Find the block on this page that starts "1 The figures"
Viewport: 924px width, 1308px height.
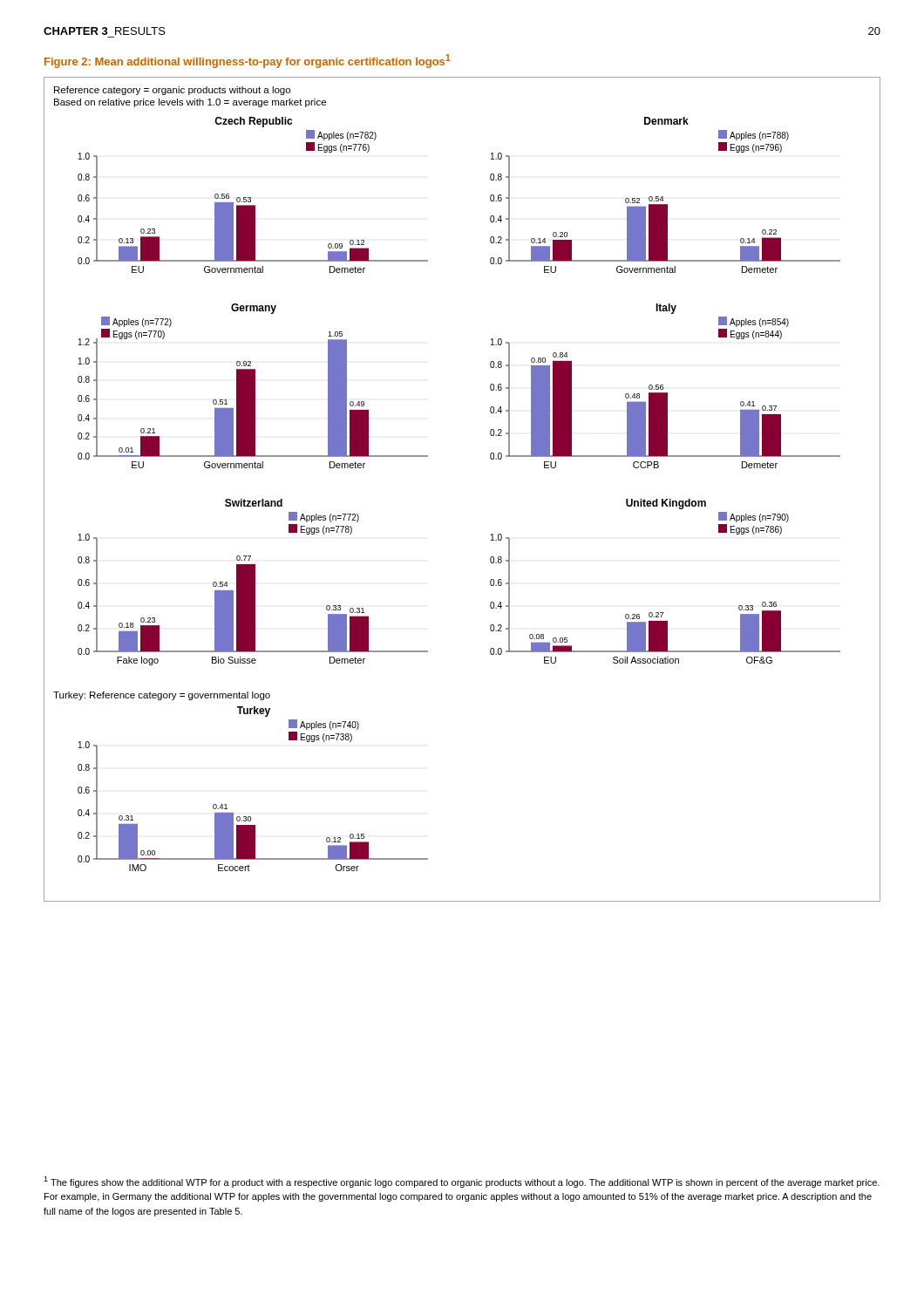[462, 1195]
